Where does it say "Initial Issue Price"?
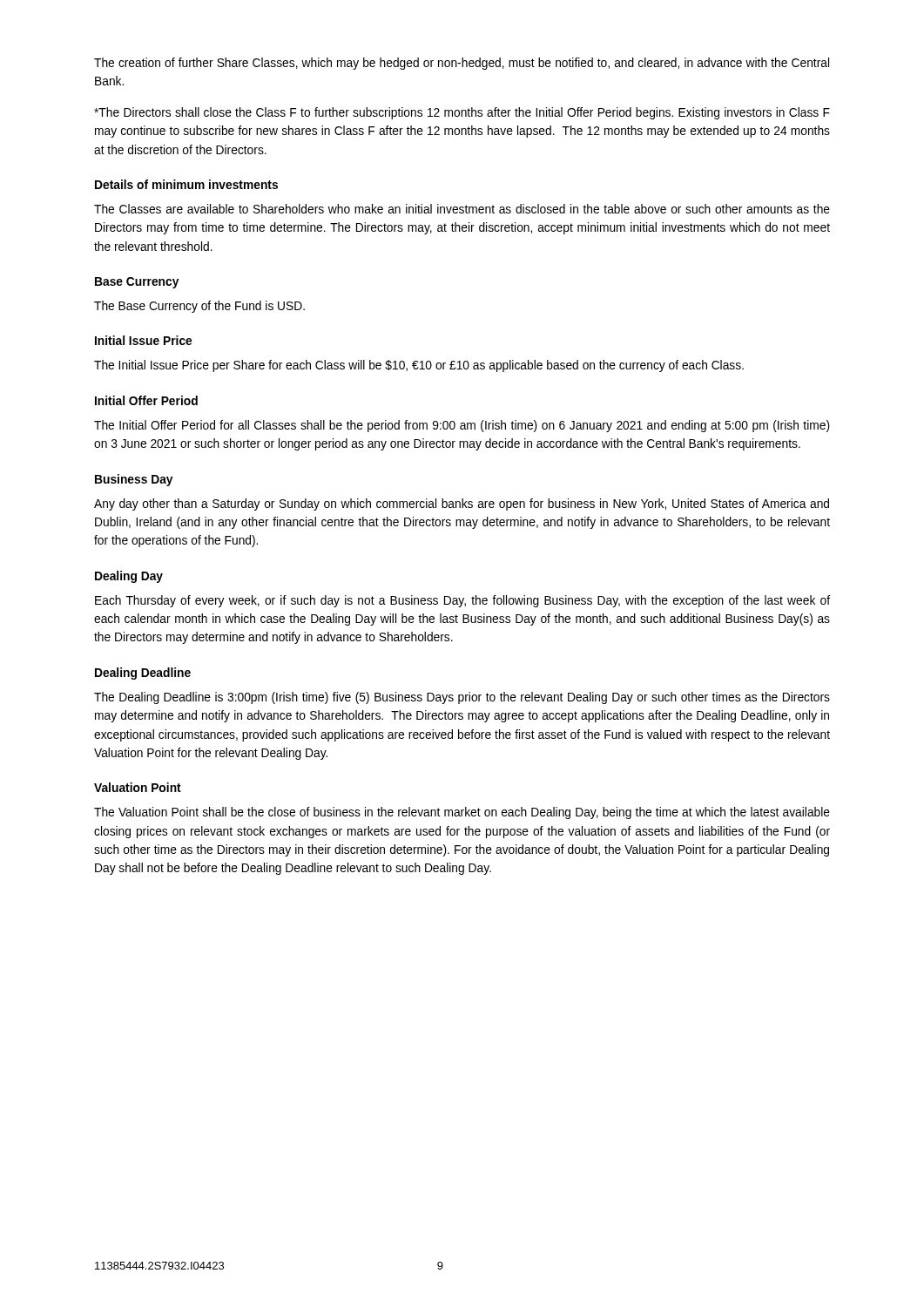Viewport: 924px width, 1307px height. 143,341
